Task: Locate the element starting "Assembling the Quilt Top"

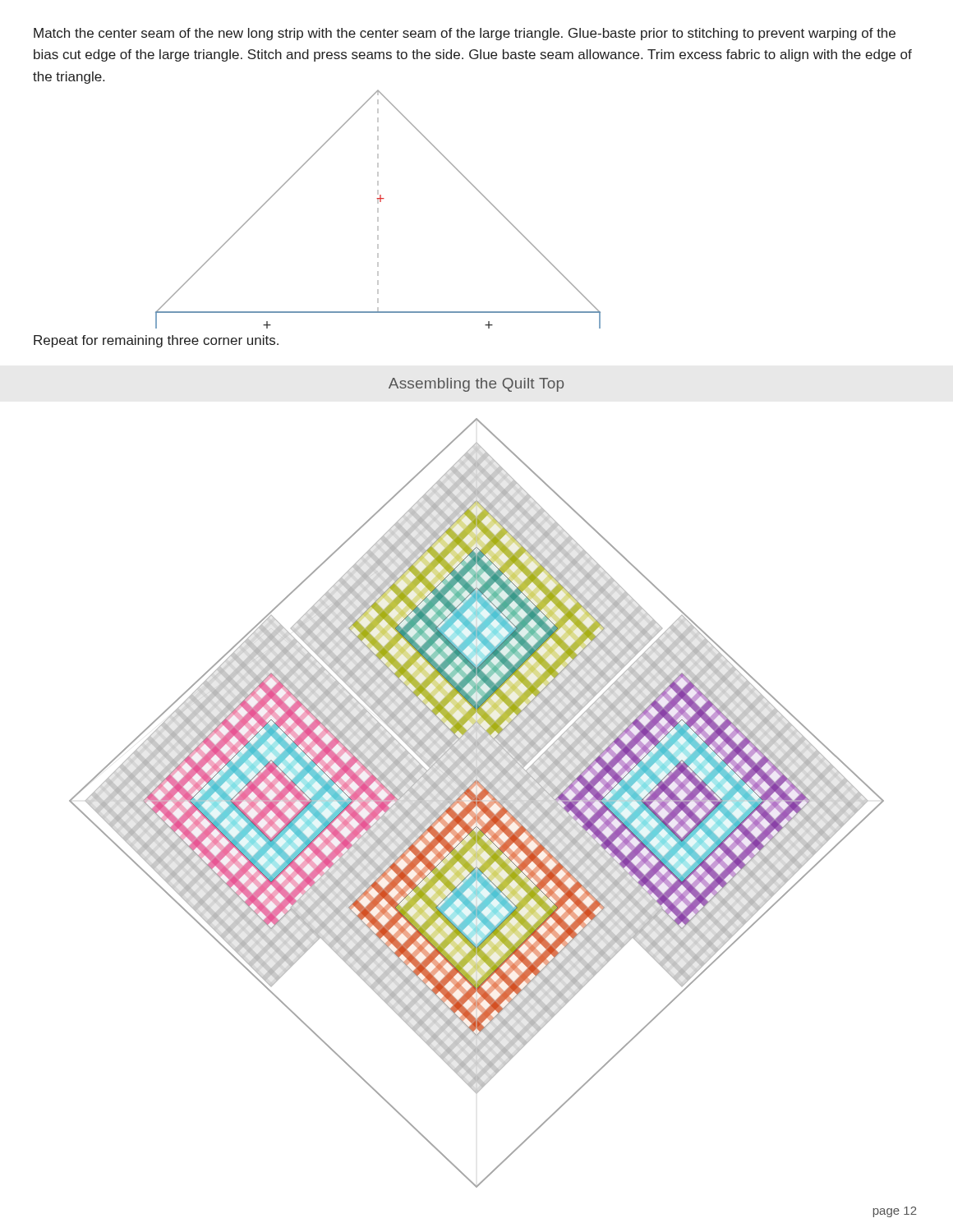Action: [x=476, y=383]
